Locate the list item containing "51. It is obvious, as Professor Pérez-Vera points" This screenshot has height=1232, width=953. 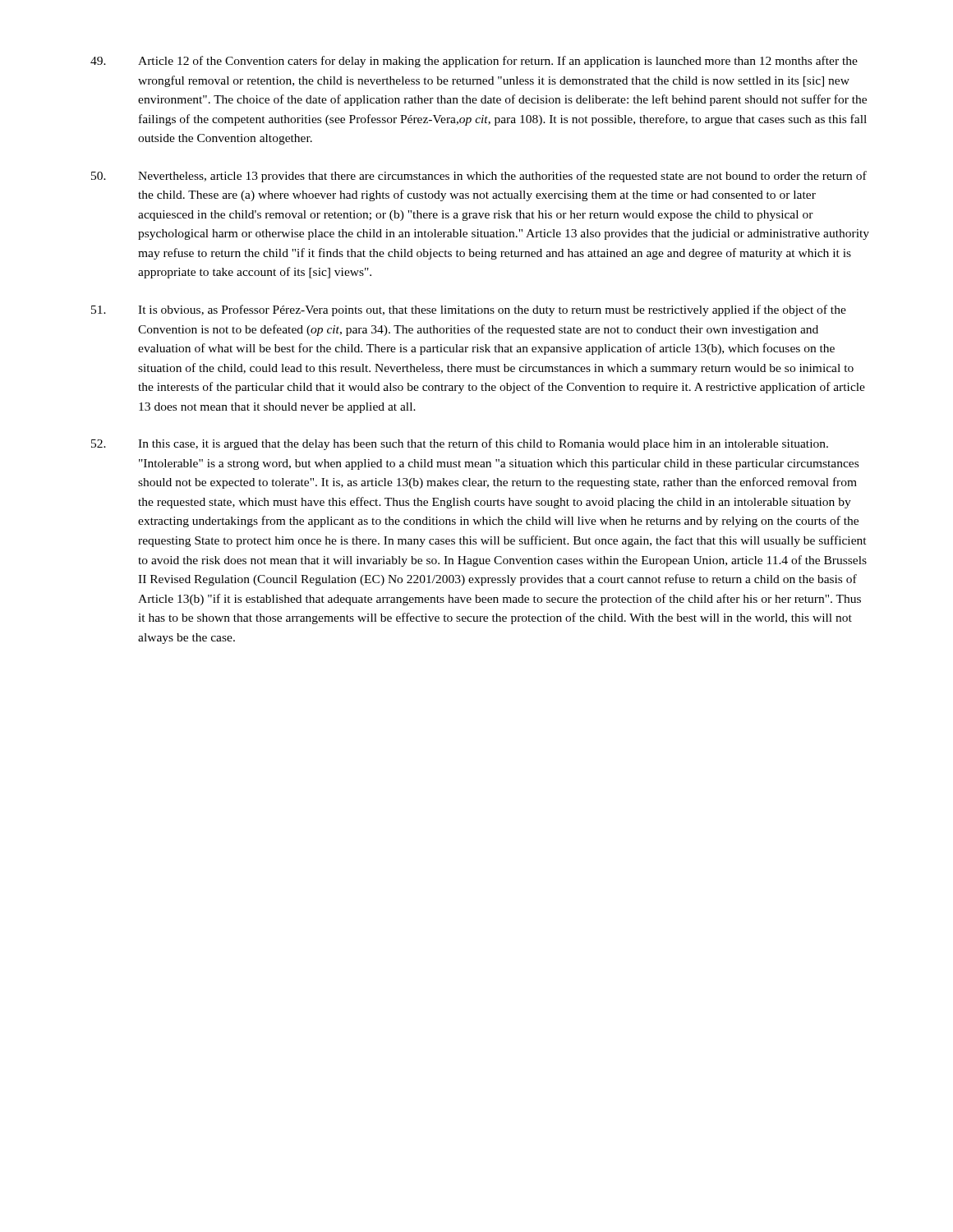tap(481, 358)
